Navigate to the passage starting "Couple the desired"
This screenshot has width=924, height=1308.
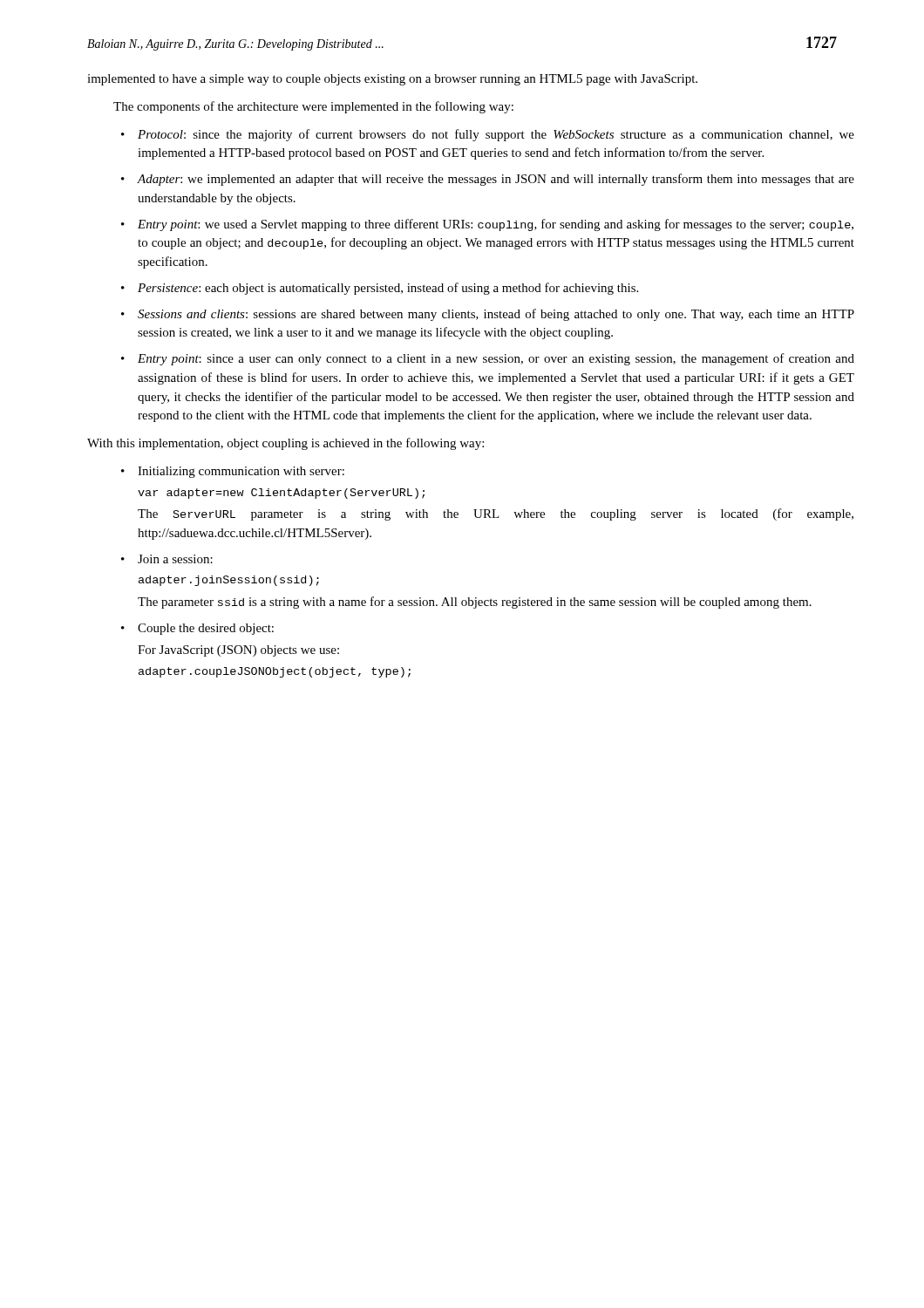(x=206, y=629)
